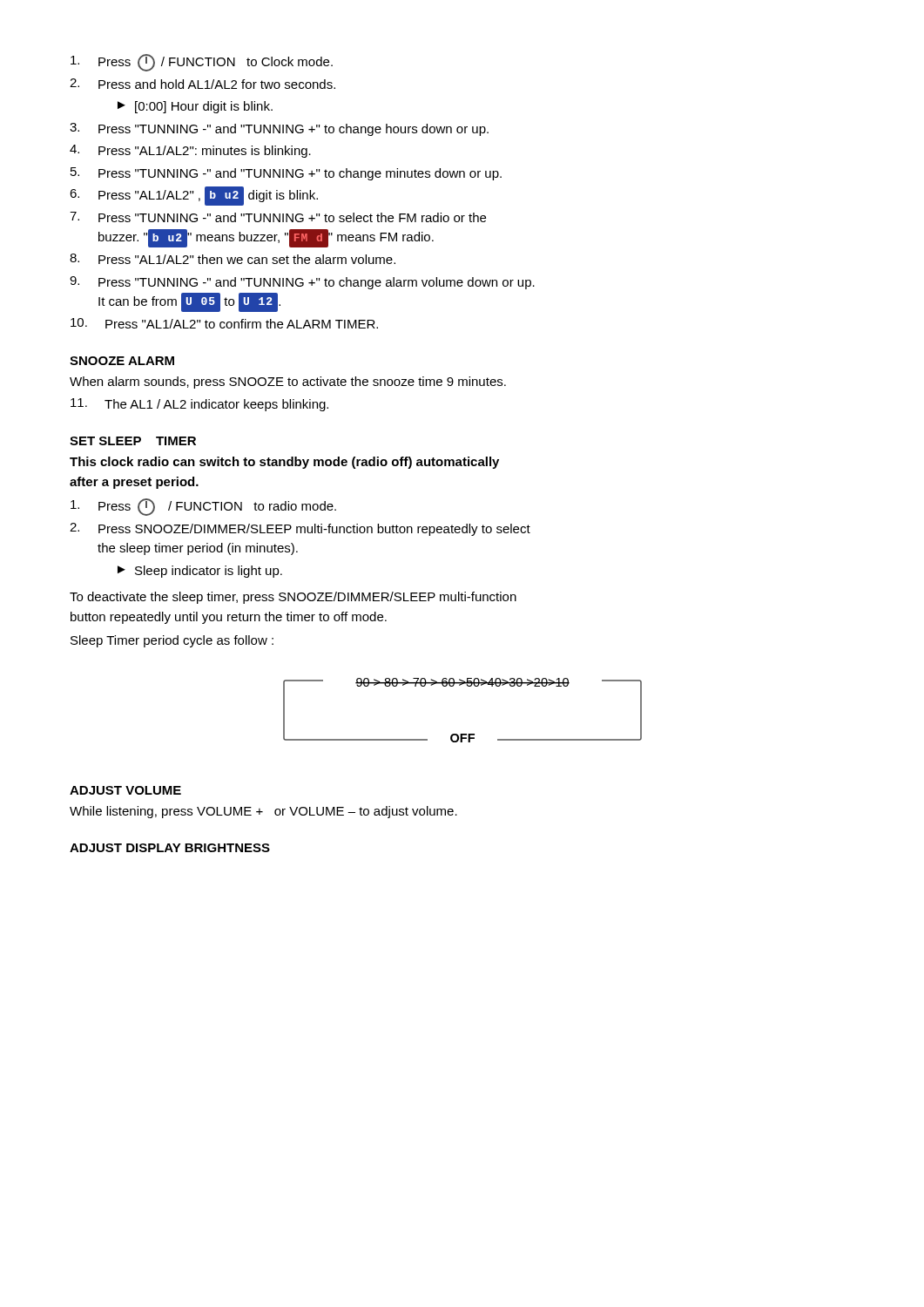Find the element starting "ADJUST VOLUME"

coord(126,790)
